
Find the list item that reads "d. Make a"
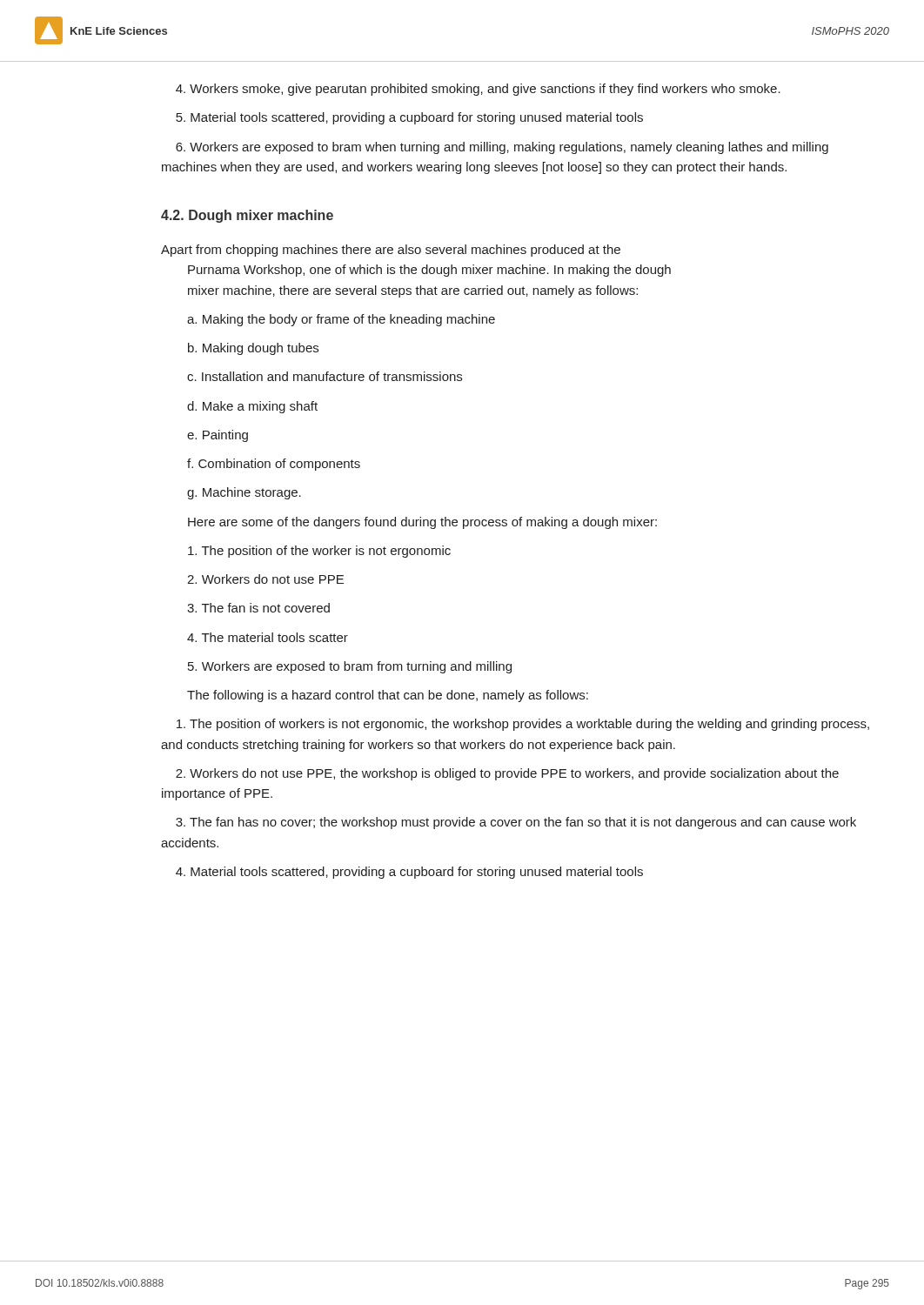click(252, 405)
